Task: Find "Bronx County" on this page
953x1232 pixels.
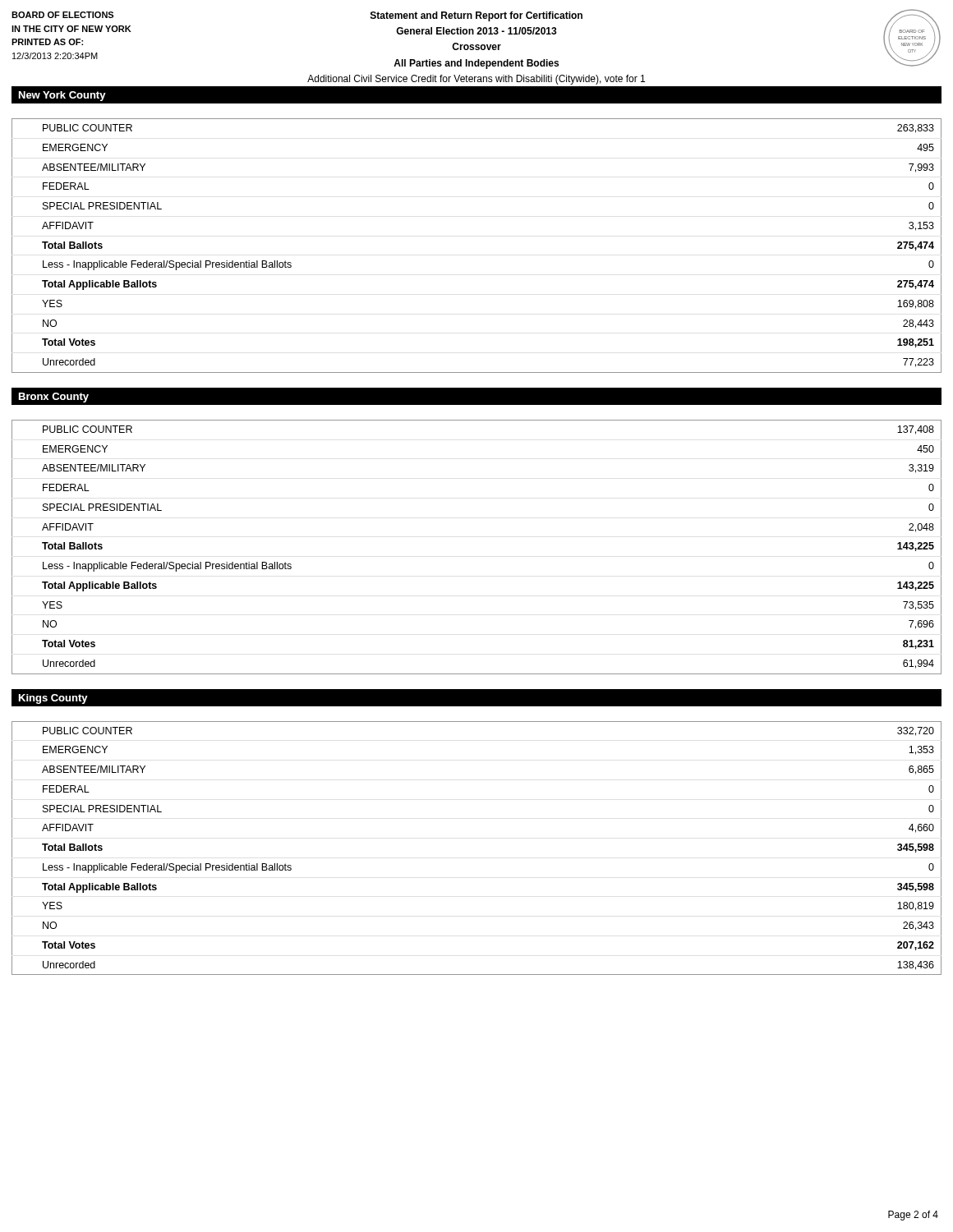Action: [x=476, y=396]
